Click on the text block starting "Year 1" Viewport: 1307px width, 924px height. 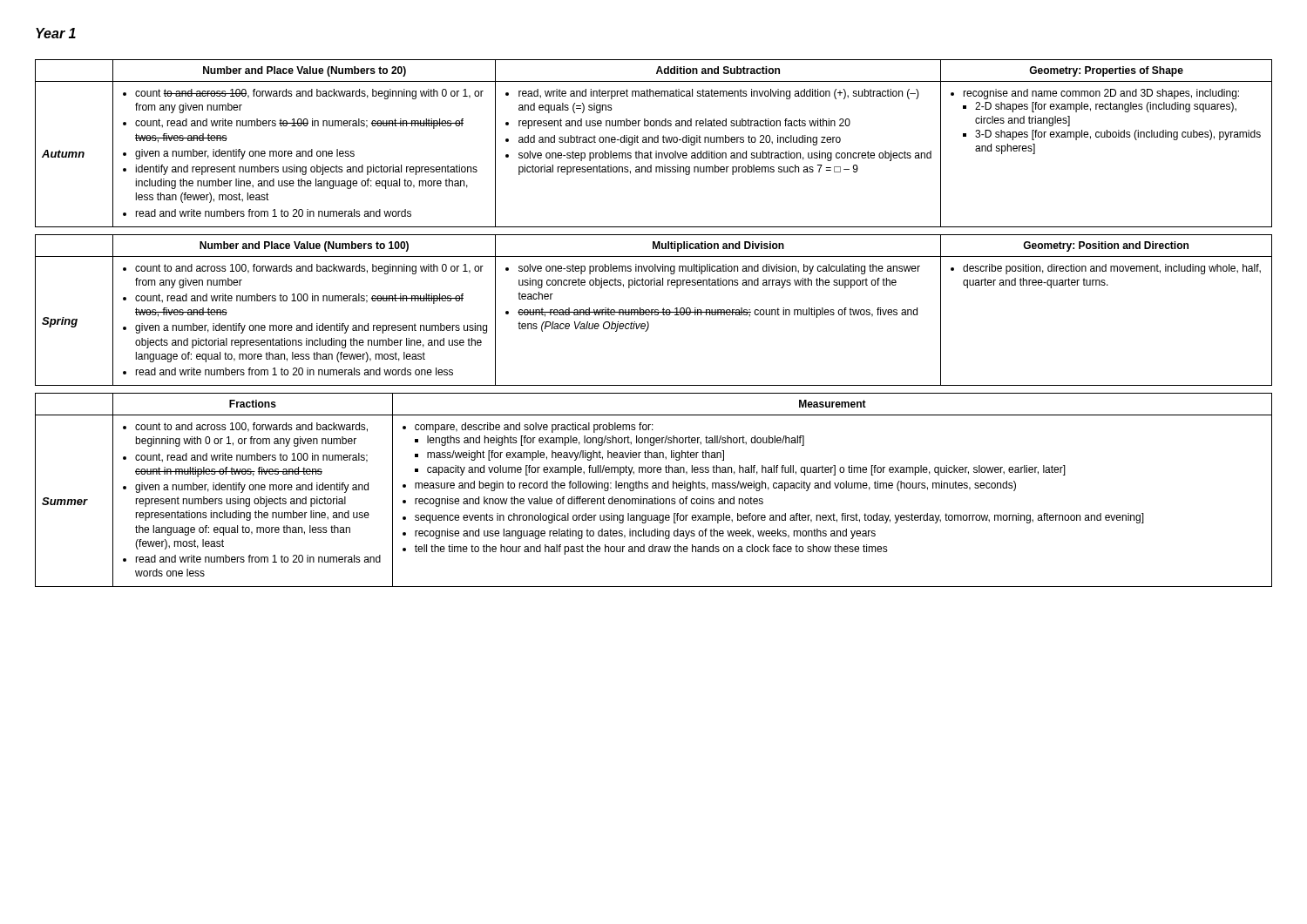click(x=56, y=34)
